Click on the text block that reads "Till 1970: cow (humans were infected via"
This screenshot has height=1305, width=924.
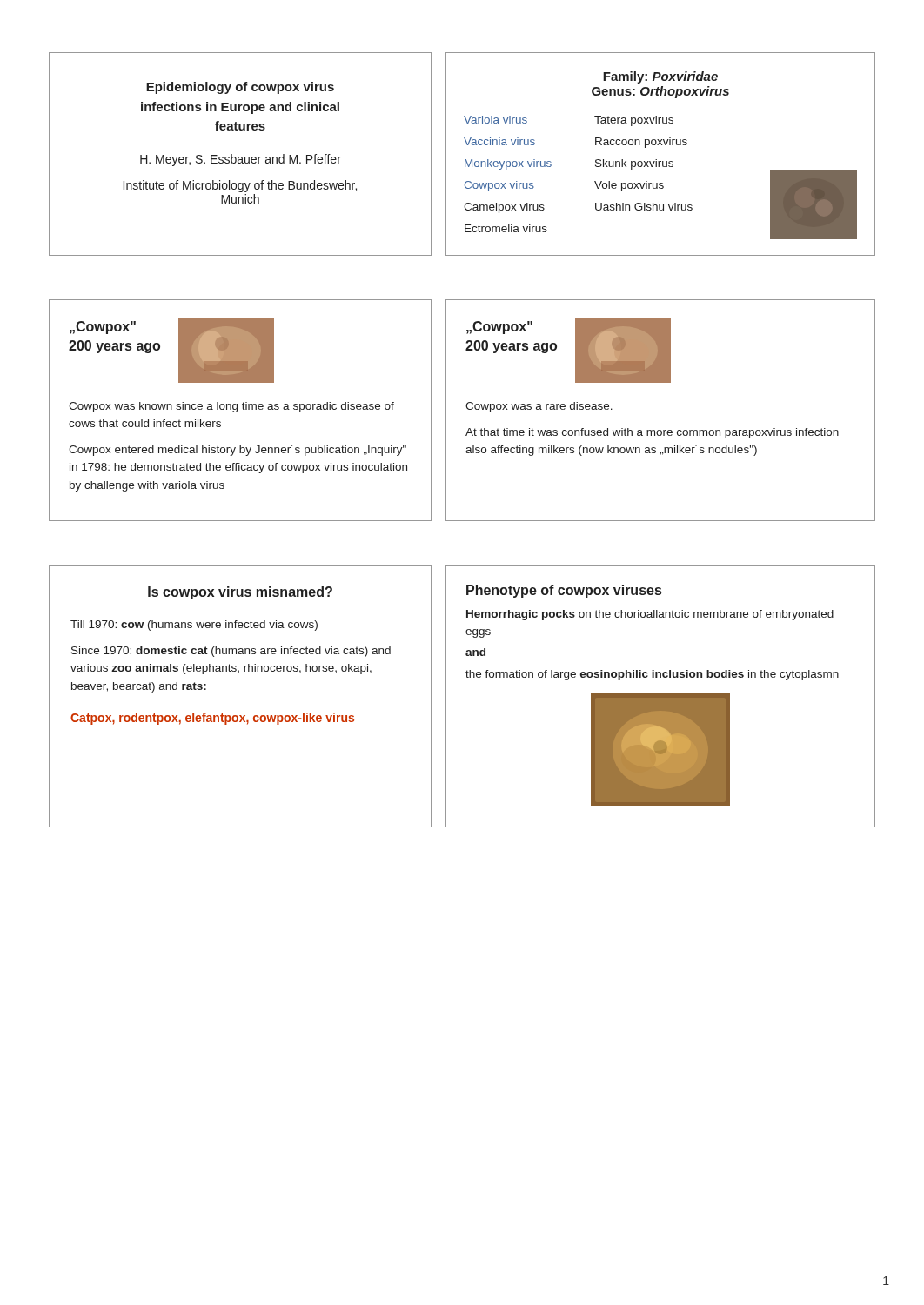194,624
